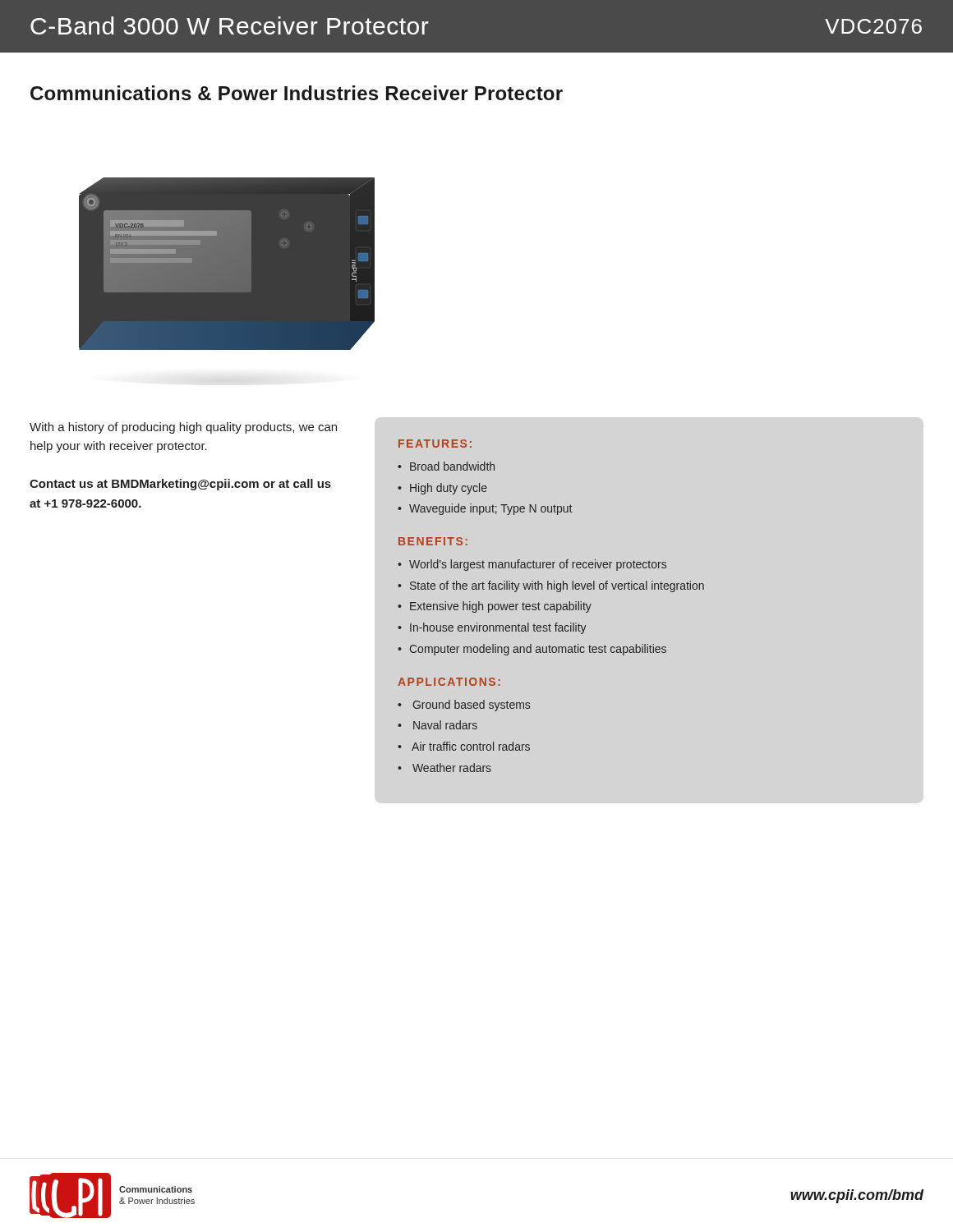Find the text block with the text "With a history of"
Image resolution: width=953 pixels, height=1232 pixels.
click(x=184, y=436)
